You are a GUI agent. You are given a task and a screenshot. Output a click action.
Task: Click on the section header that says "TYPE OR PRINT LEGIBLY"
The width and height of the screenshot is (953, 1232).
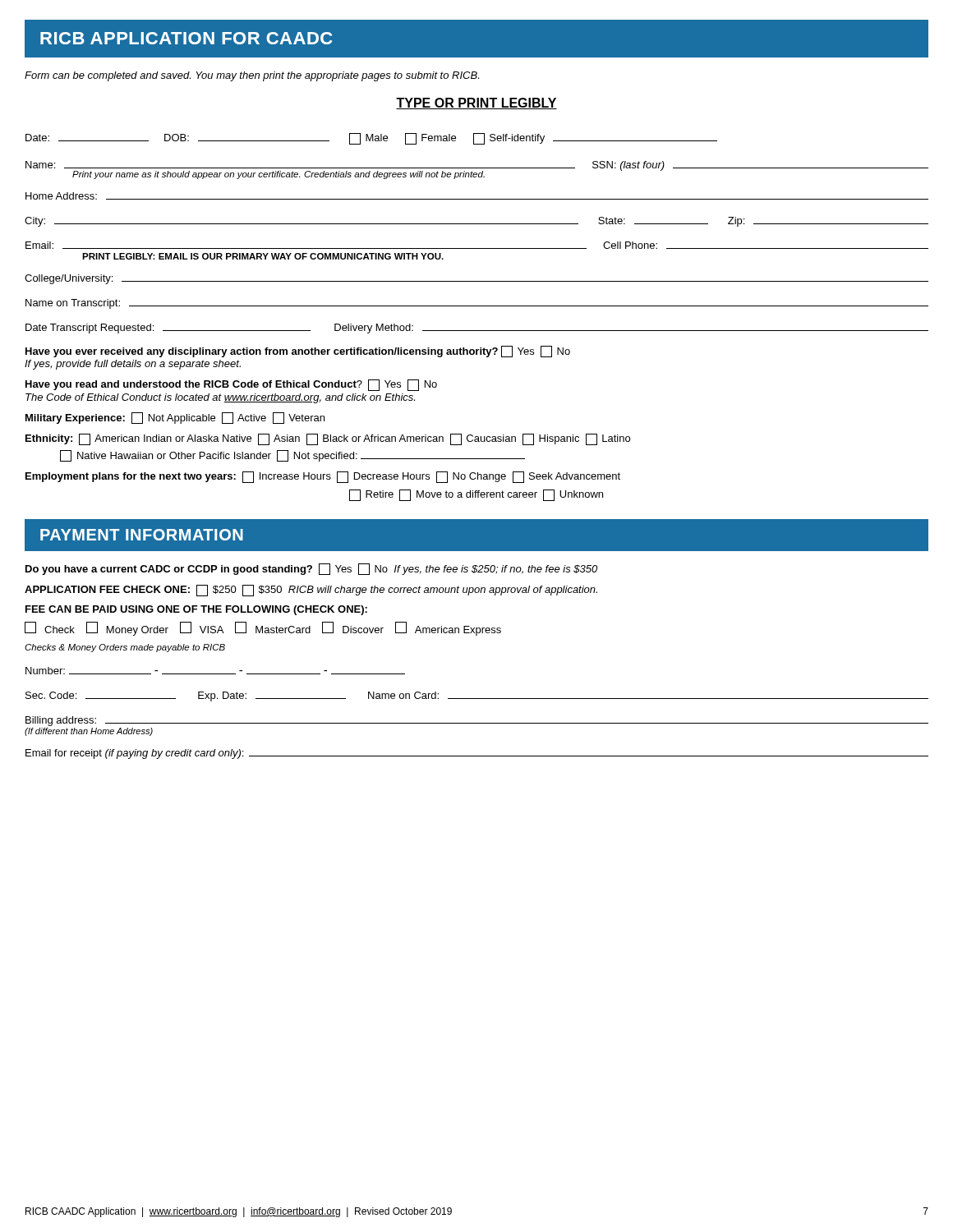pos(476,103)
